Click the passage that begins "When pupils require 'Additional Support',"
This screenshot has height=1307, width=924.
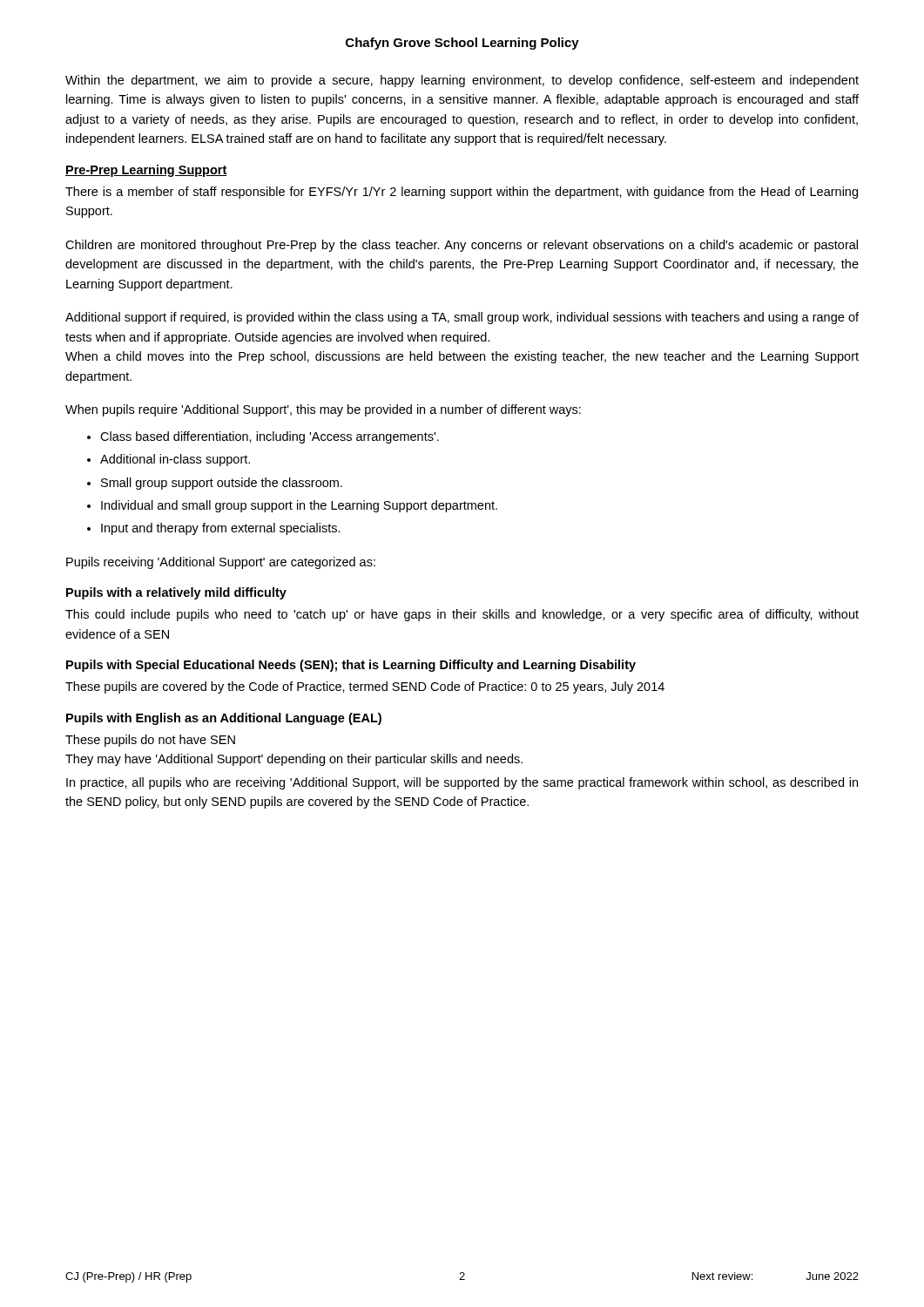[323, 410]
